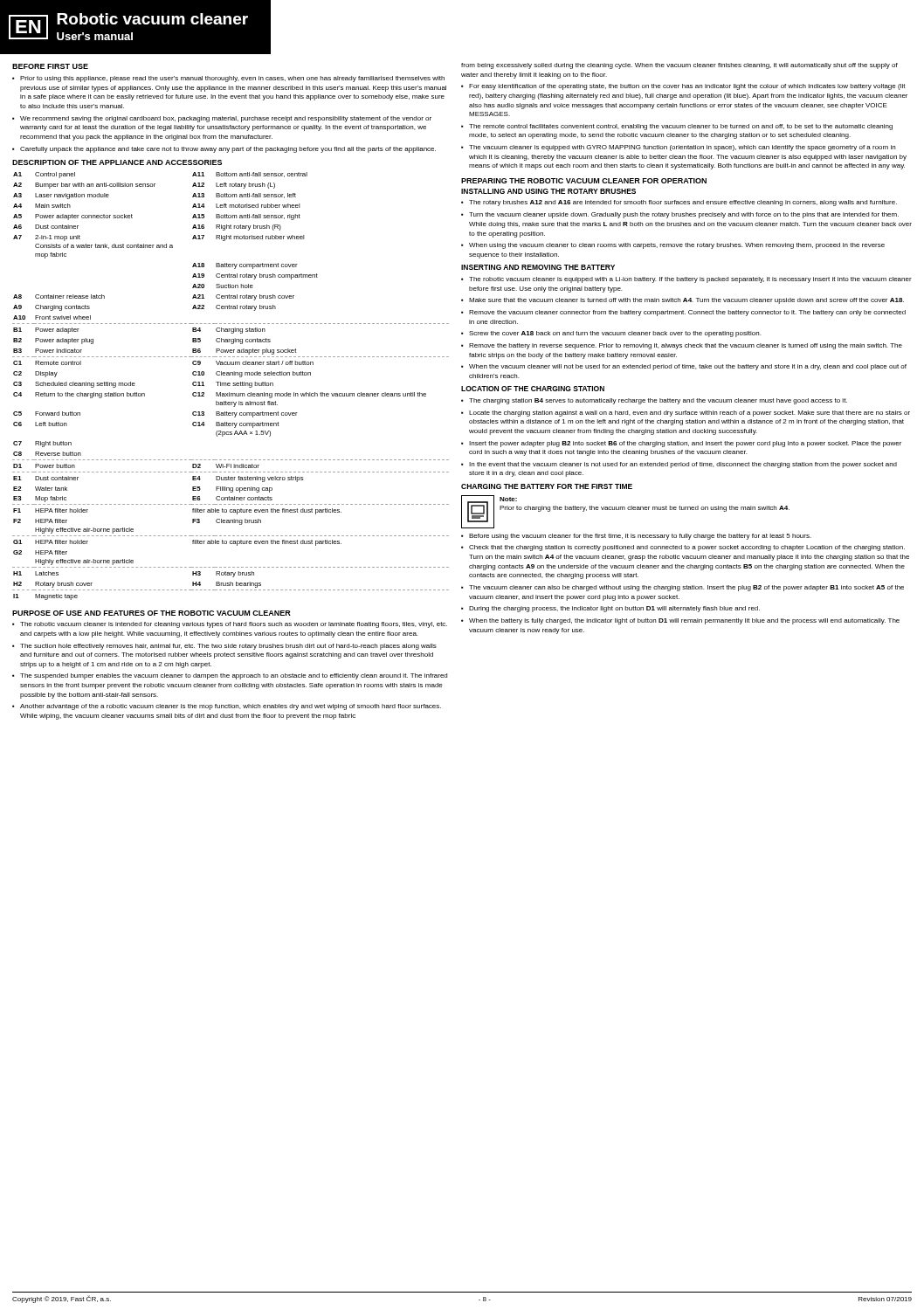
Task: Click on the text block with the text "Note: Prior to charging the"
Action: [626, 511]
